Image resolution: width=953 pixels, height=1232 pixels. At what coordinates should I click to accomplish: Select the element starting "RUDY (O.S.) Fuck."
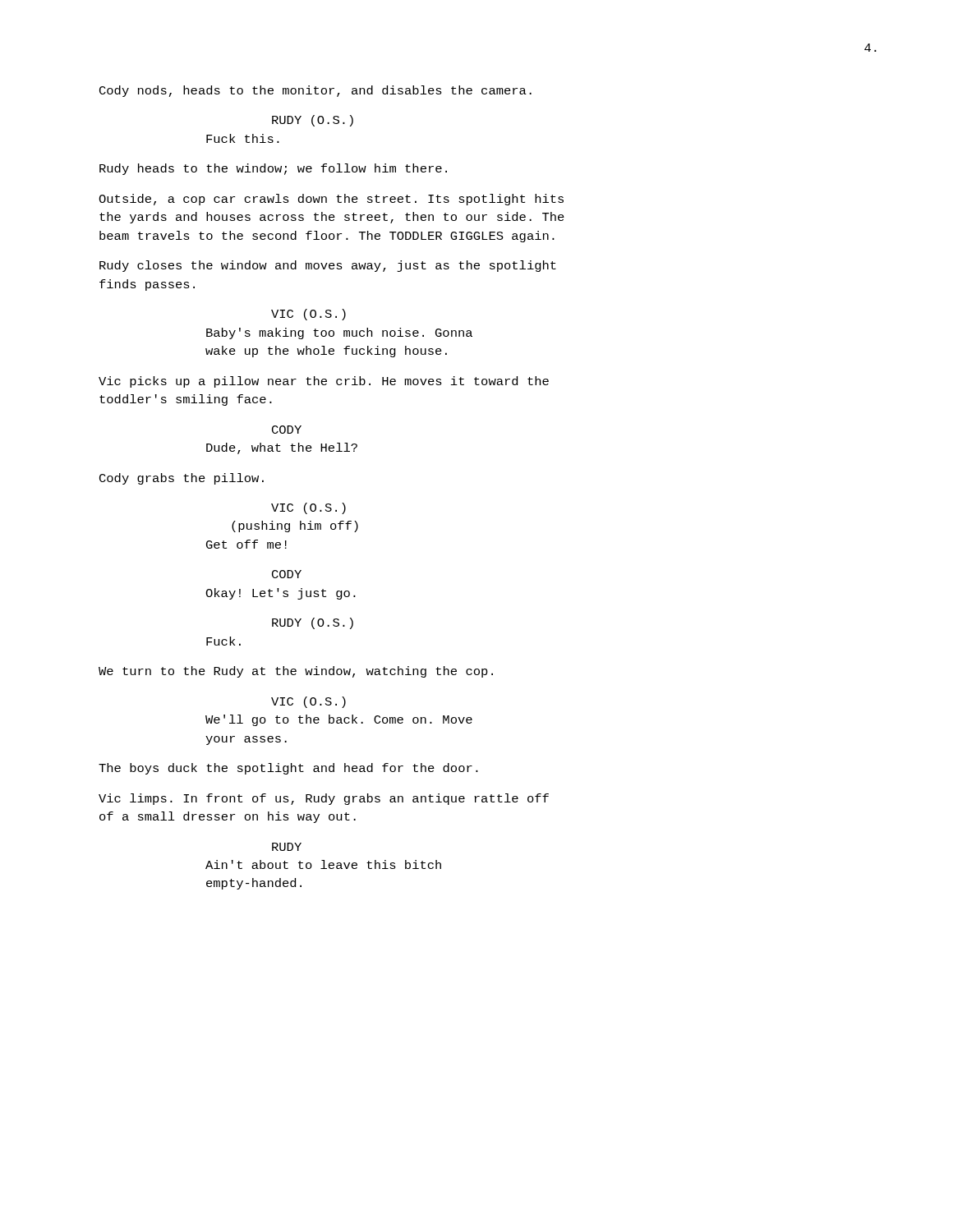(313, 623)
